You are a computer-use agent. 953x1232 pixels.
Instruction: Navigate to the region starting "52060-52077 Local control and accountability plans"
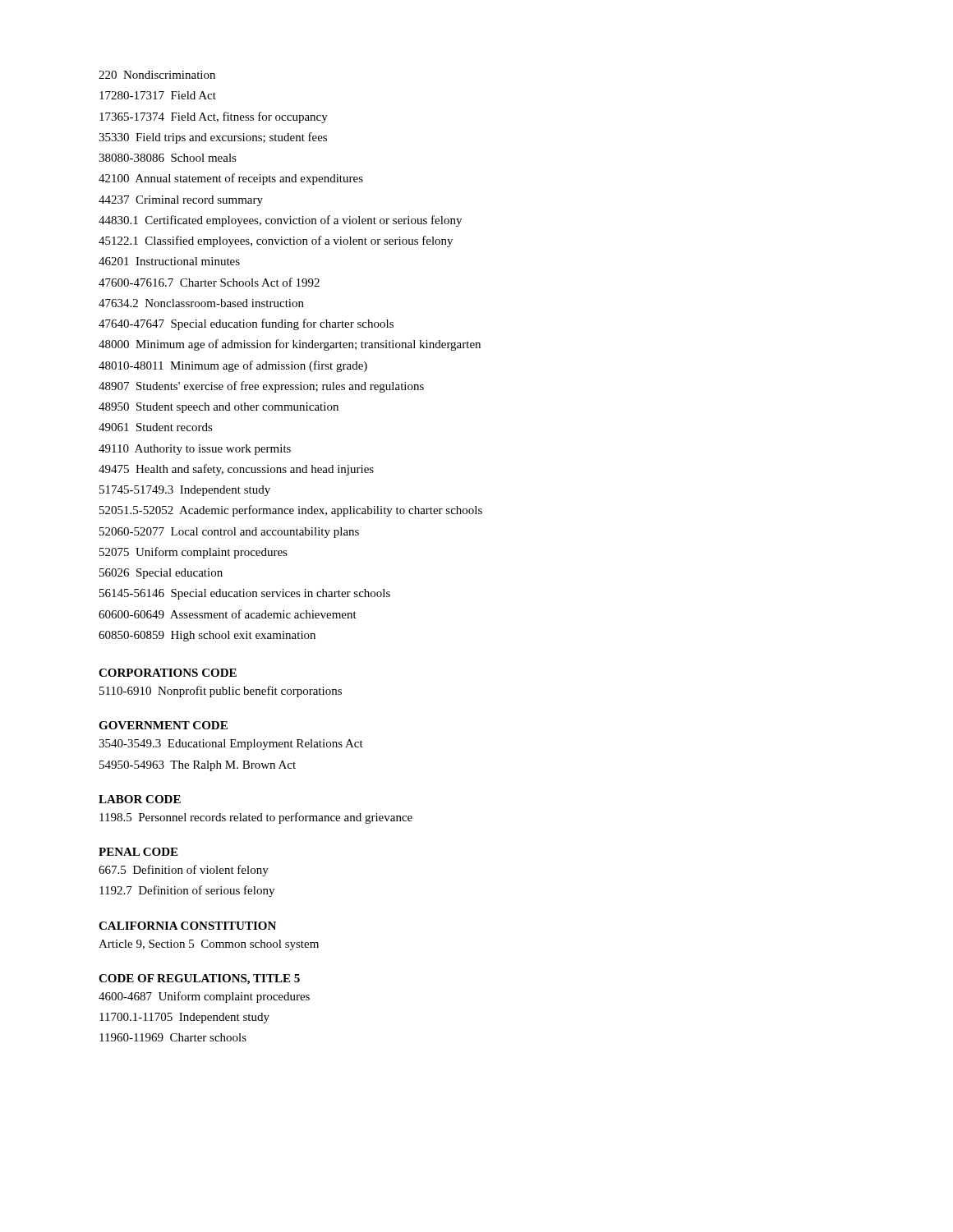click(x=229, y=531)
